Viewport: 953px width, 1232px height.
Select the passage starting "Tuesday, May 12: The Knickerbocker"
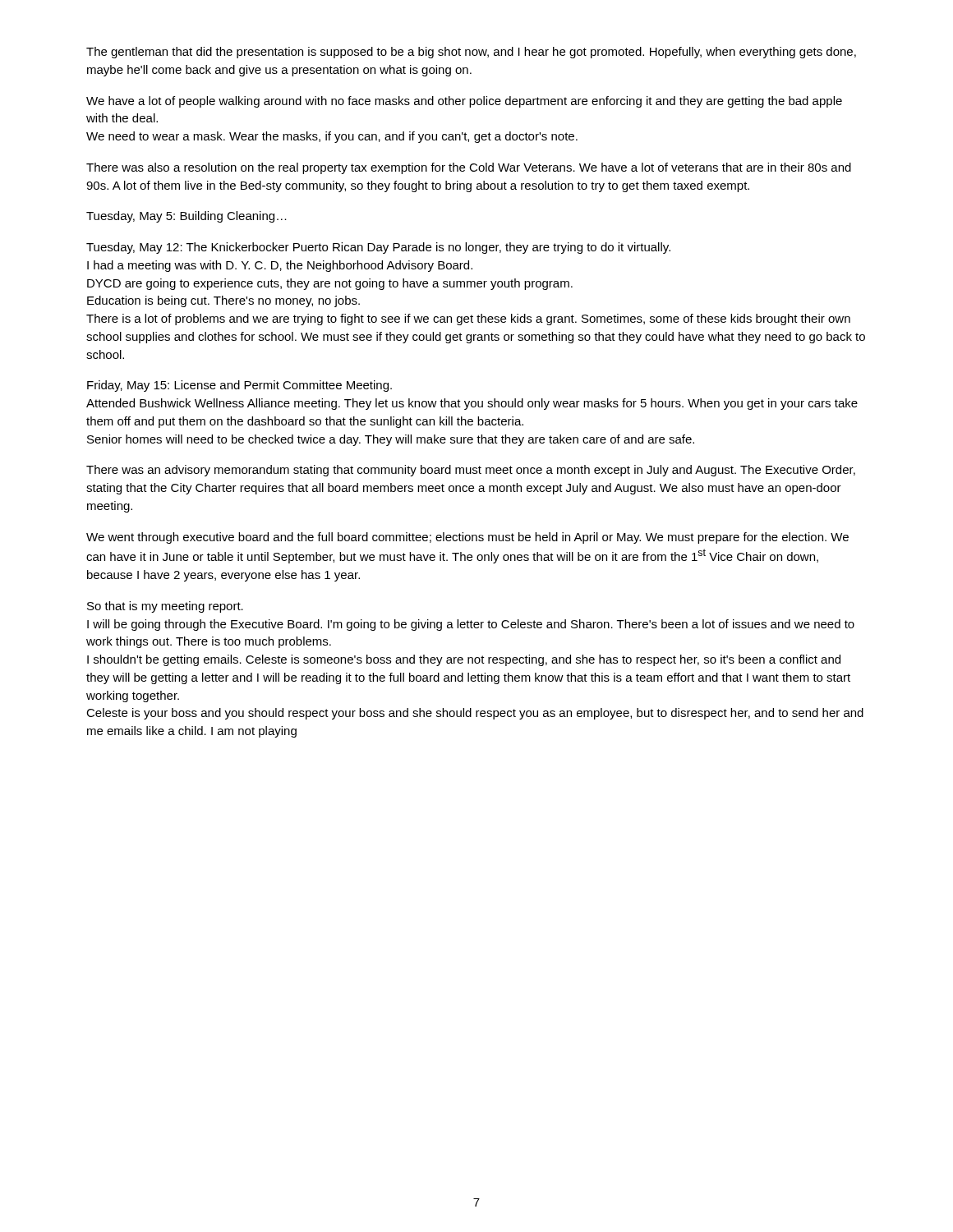[x=378, y=248]
